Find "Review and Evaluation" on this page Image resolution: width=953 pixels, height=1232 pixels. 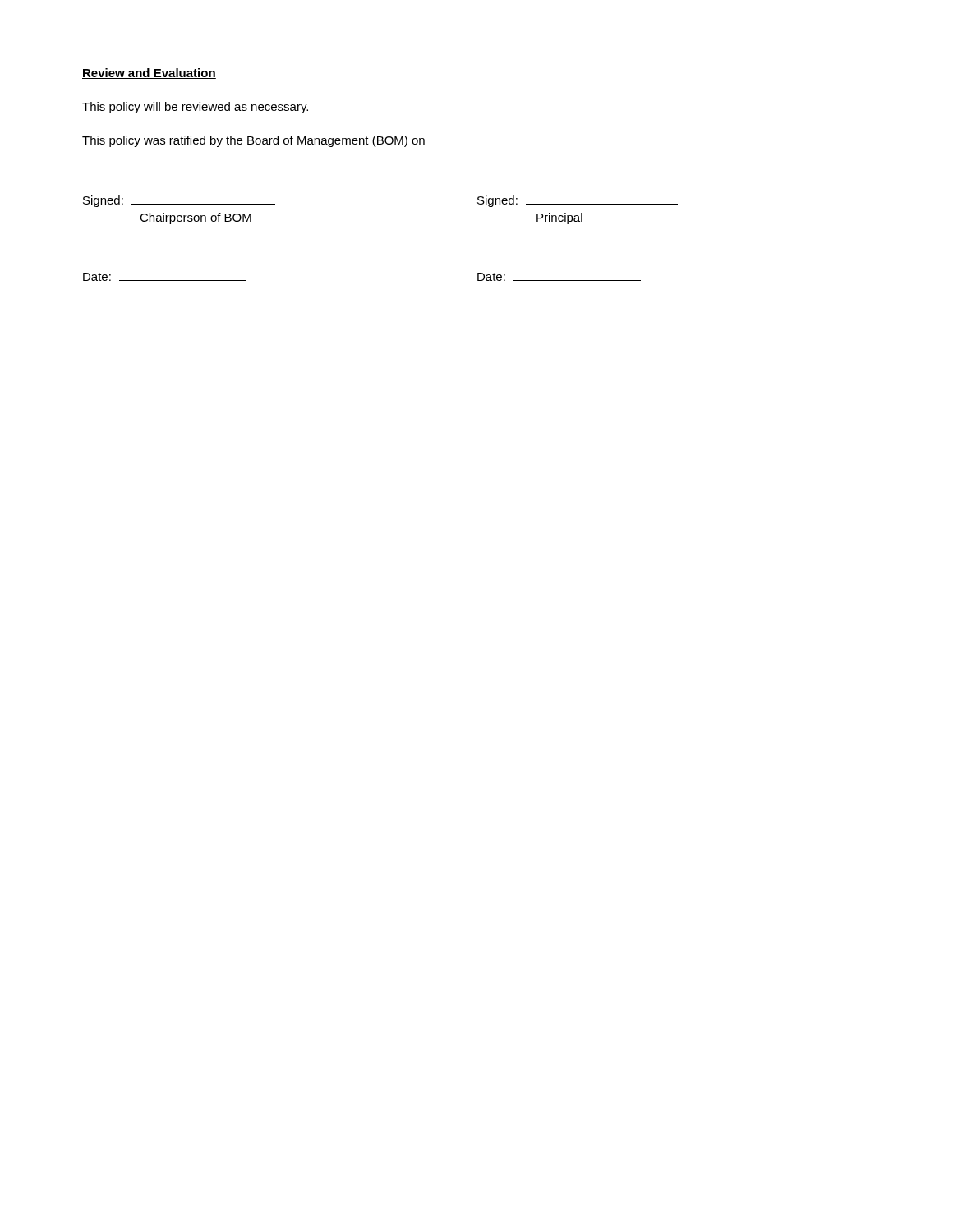149,73
